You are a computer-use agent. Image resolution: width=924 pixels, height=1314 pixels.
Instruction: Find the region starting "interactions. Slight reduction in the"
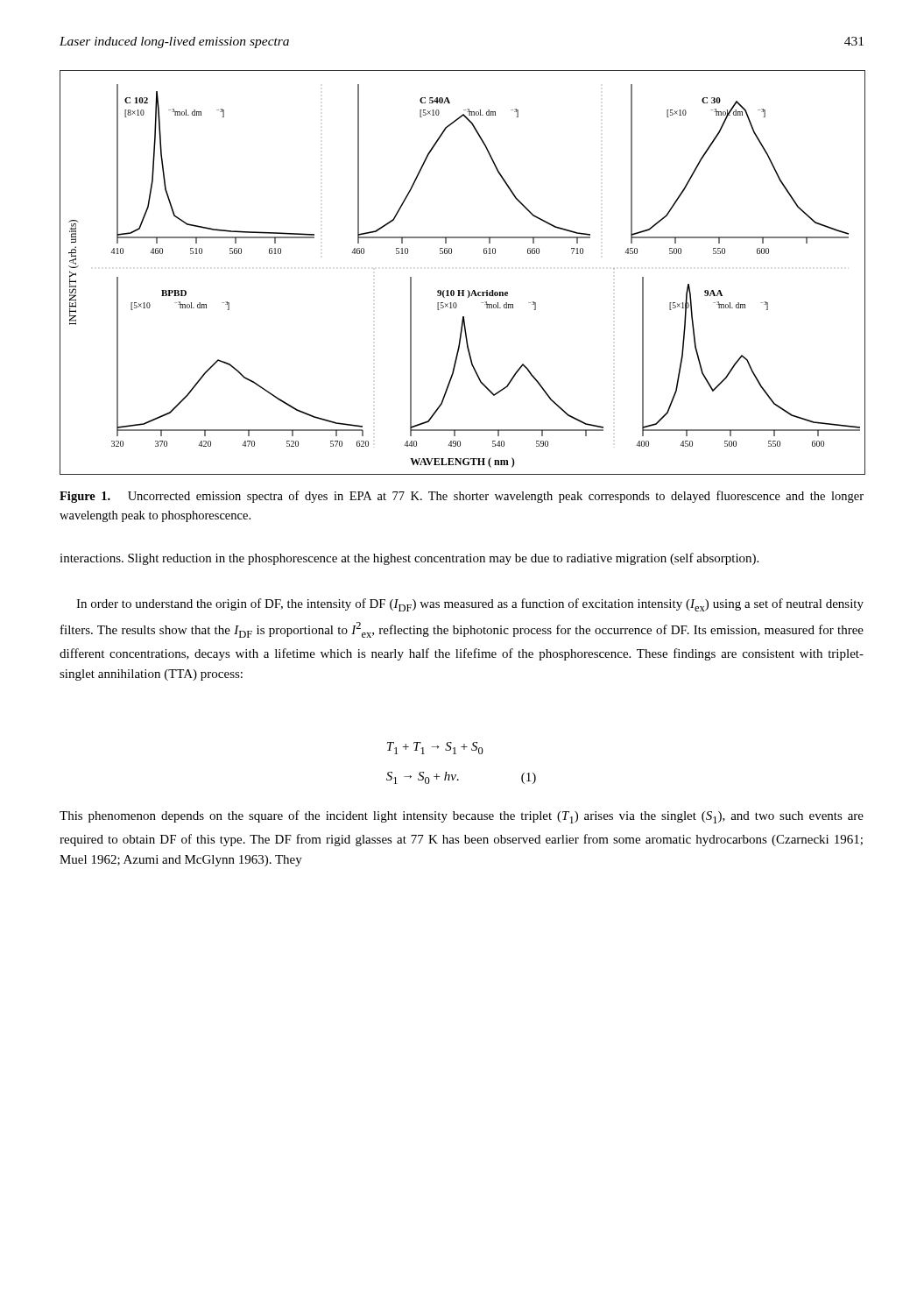(x=410, y=558)
